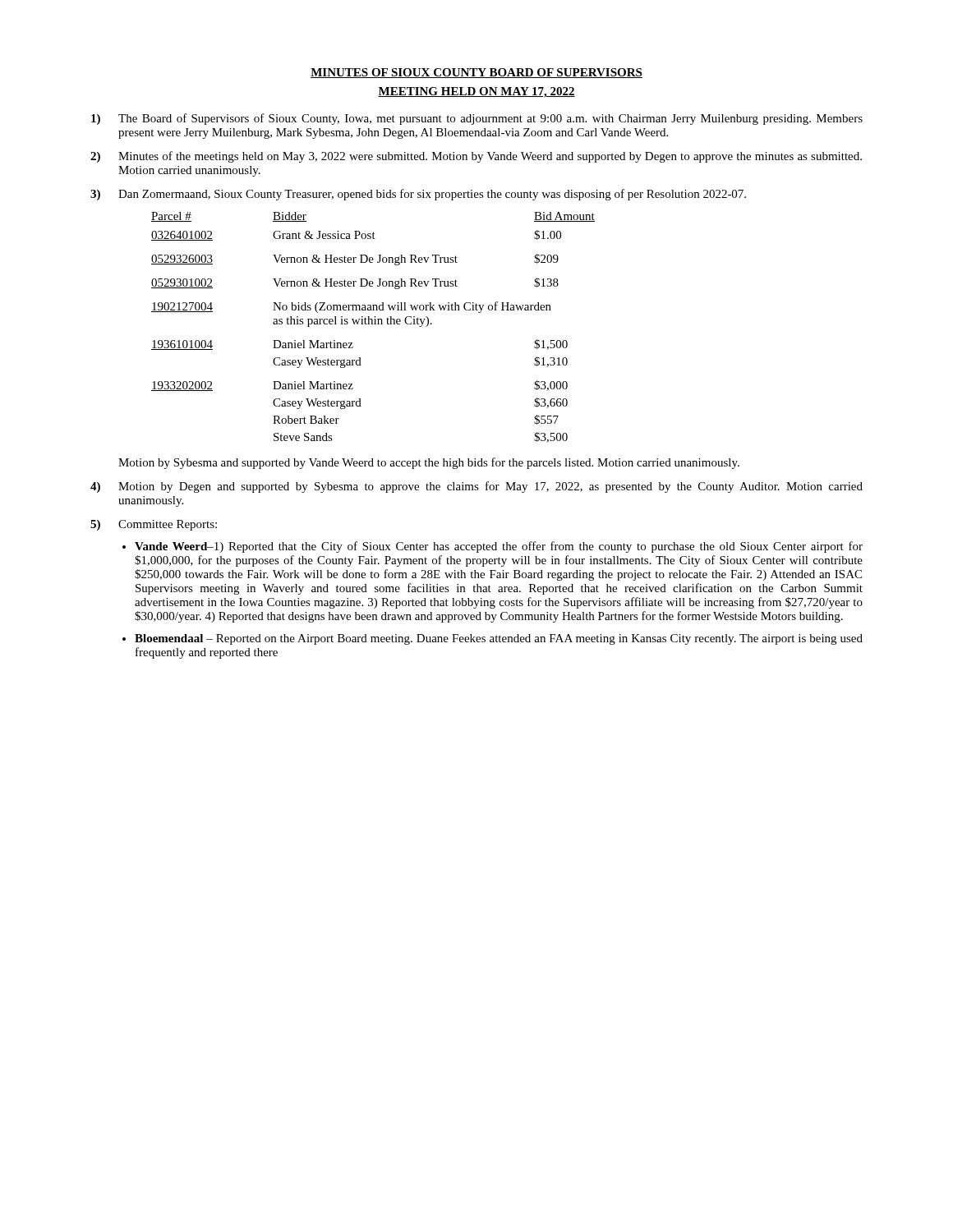Image resolution: width=953 pixels, height=1232 pixels.
Task: Find the list item that reads "1) The Board of Supervisors of Sioux County,"
Action: [x=476, y=126]
